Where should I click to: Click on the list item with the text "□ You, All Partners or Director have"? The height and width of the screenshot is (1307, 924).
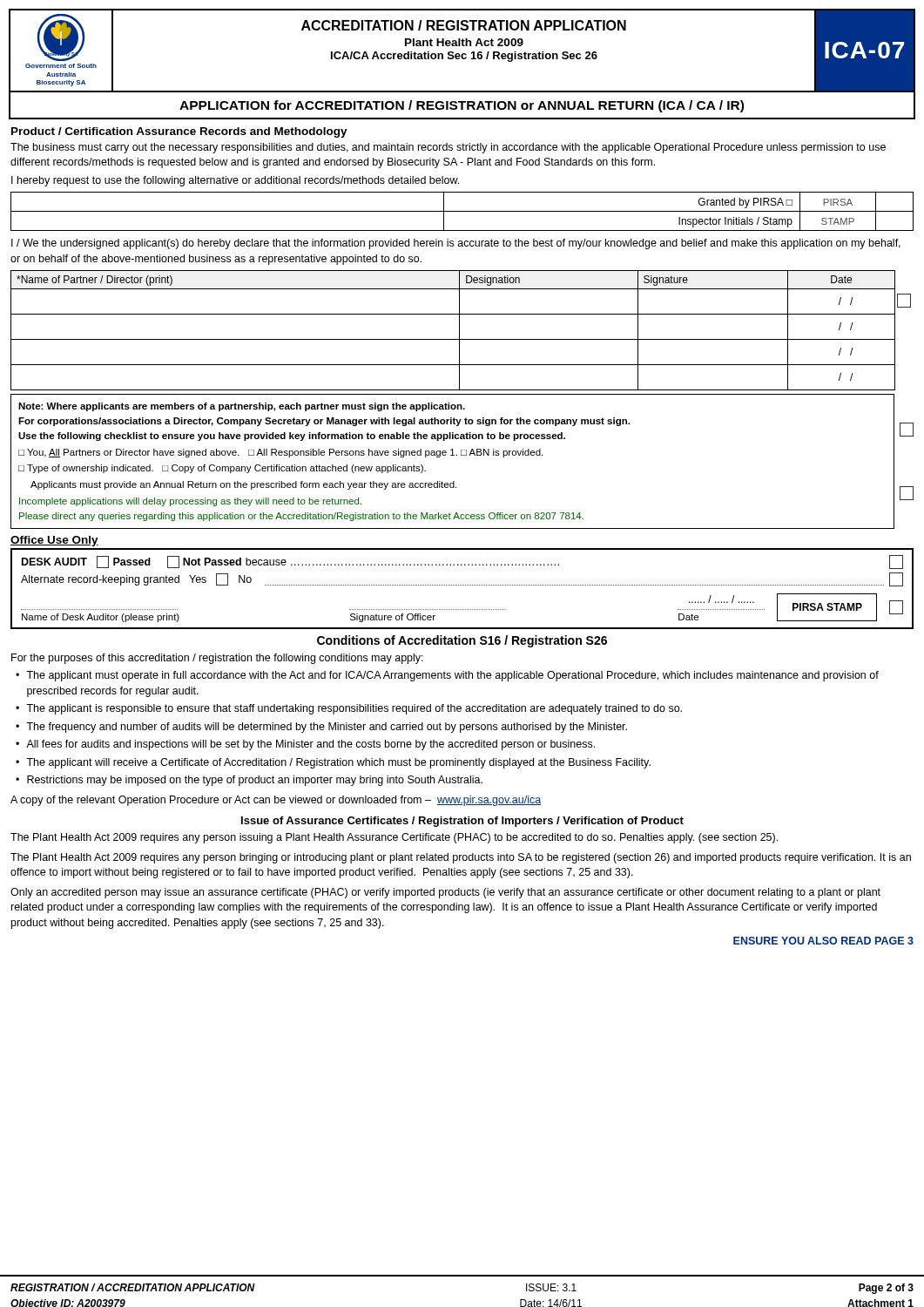coord(281,452)
